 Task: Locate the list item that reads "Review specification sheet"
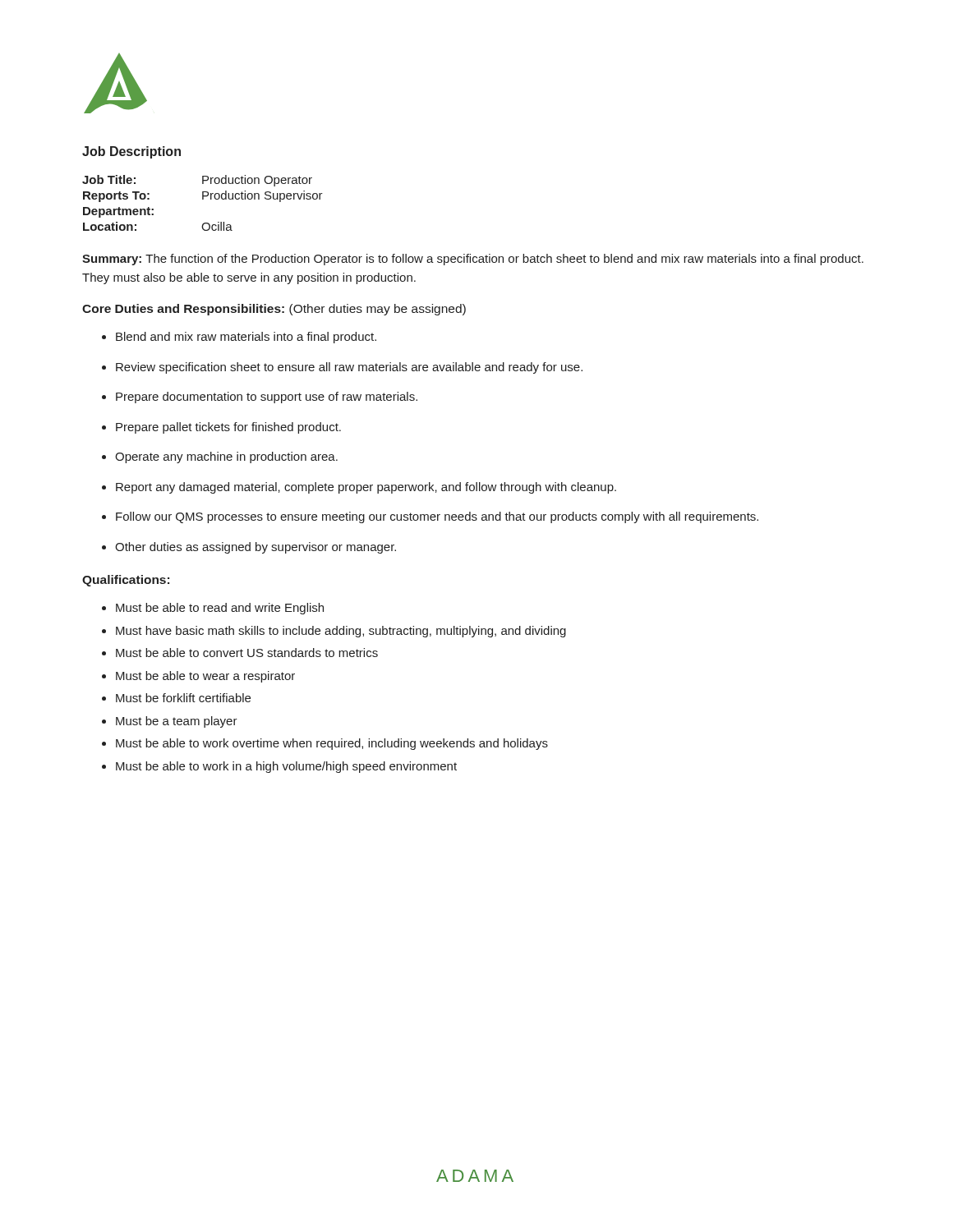click(x=349, y=366)
